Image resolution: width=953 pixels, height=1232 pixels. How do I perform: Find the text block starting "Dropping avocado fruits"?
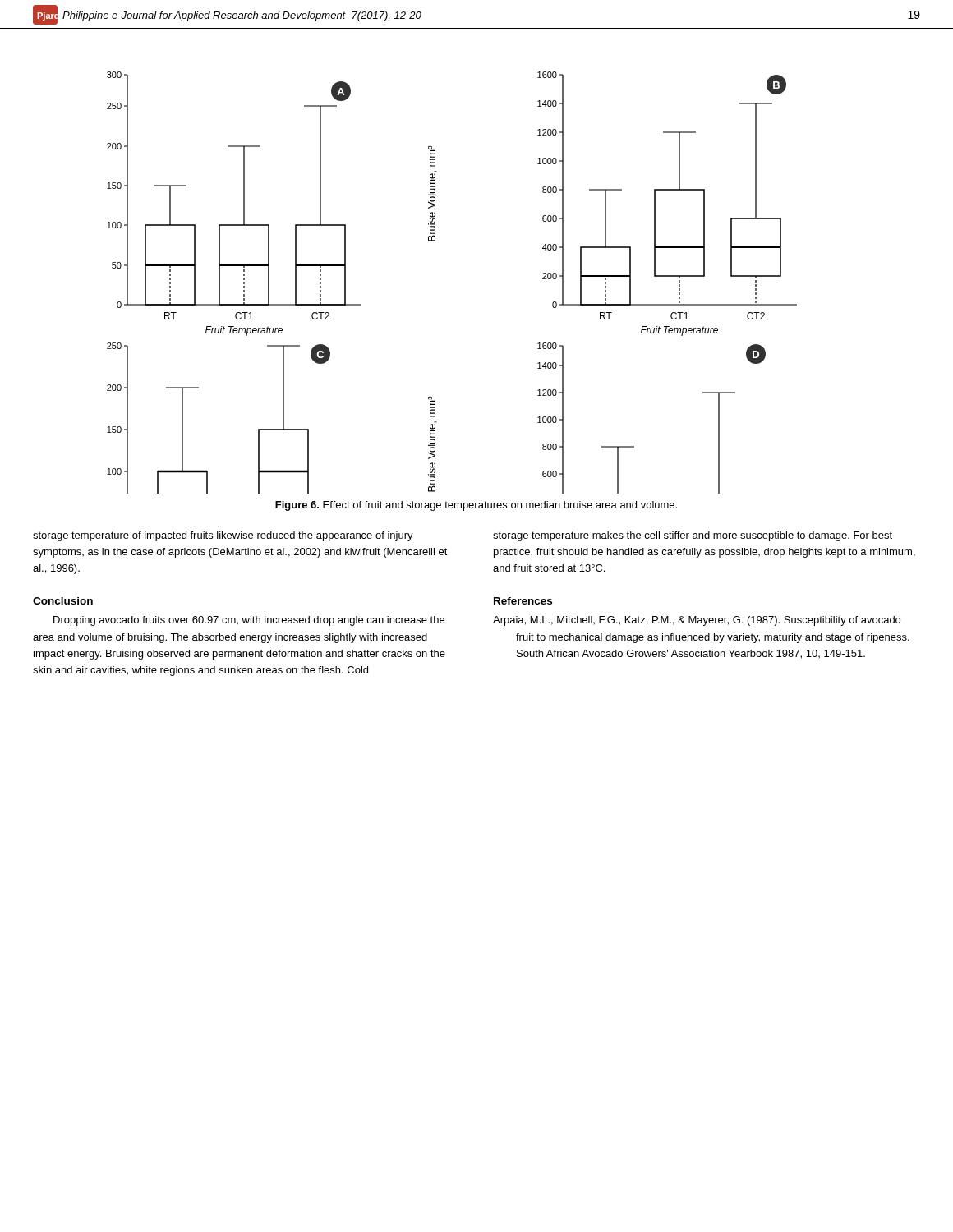click(x=239, y=645)
